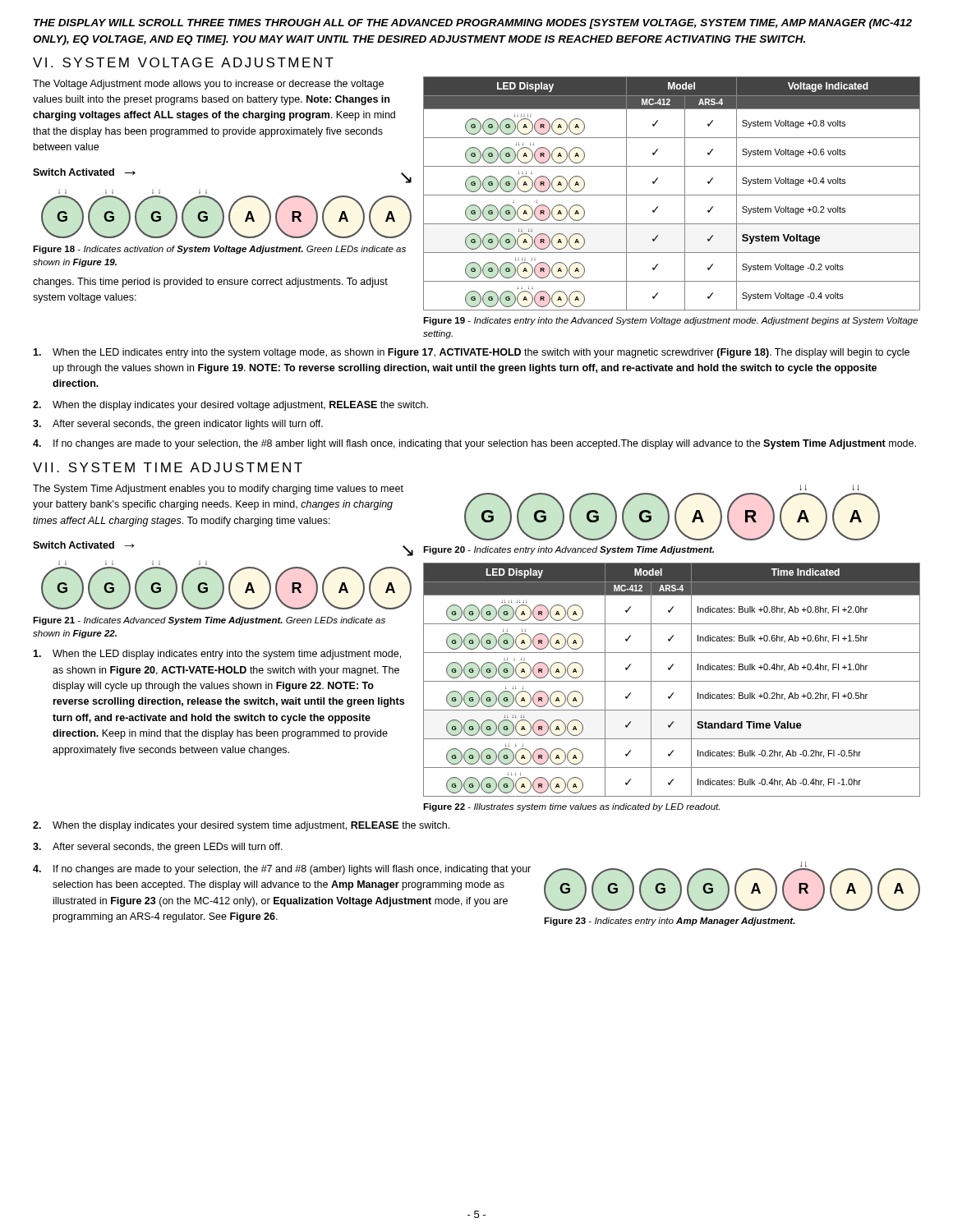Viewport: 953px width, 1232px height.
Task: Point to the block beginning "changes. This time"
Action: [x=210, y=289]
